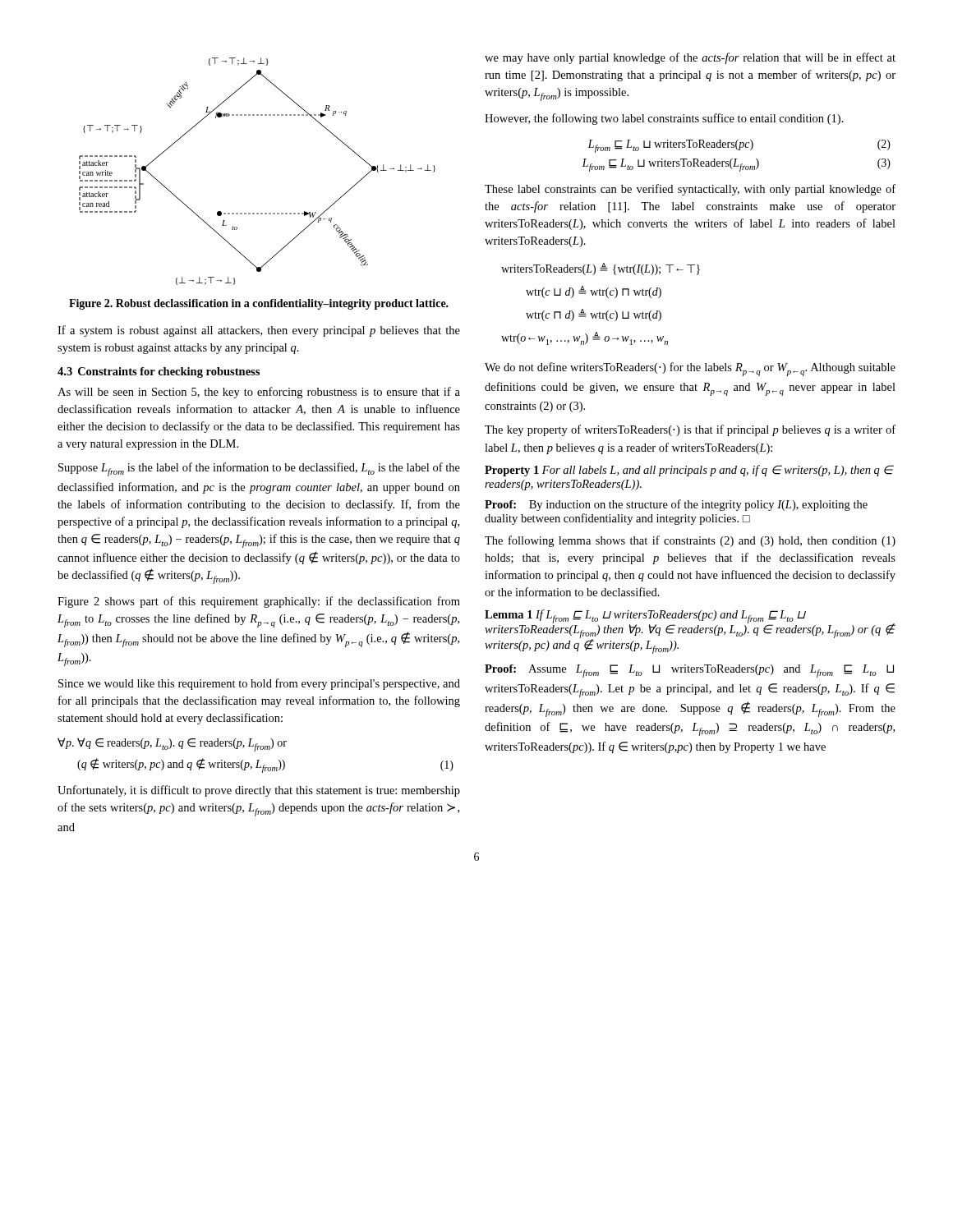
Task: Select the caption with the text "Figure 2. Robust declassification in a"
Action: (x=259, y=303)
